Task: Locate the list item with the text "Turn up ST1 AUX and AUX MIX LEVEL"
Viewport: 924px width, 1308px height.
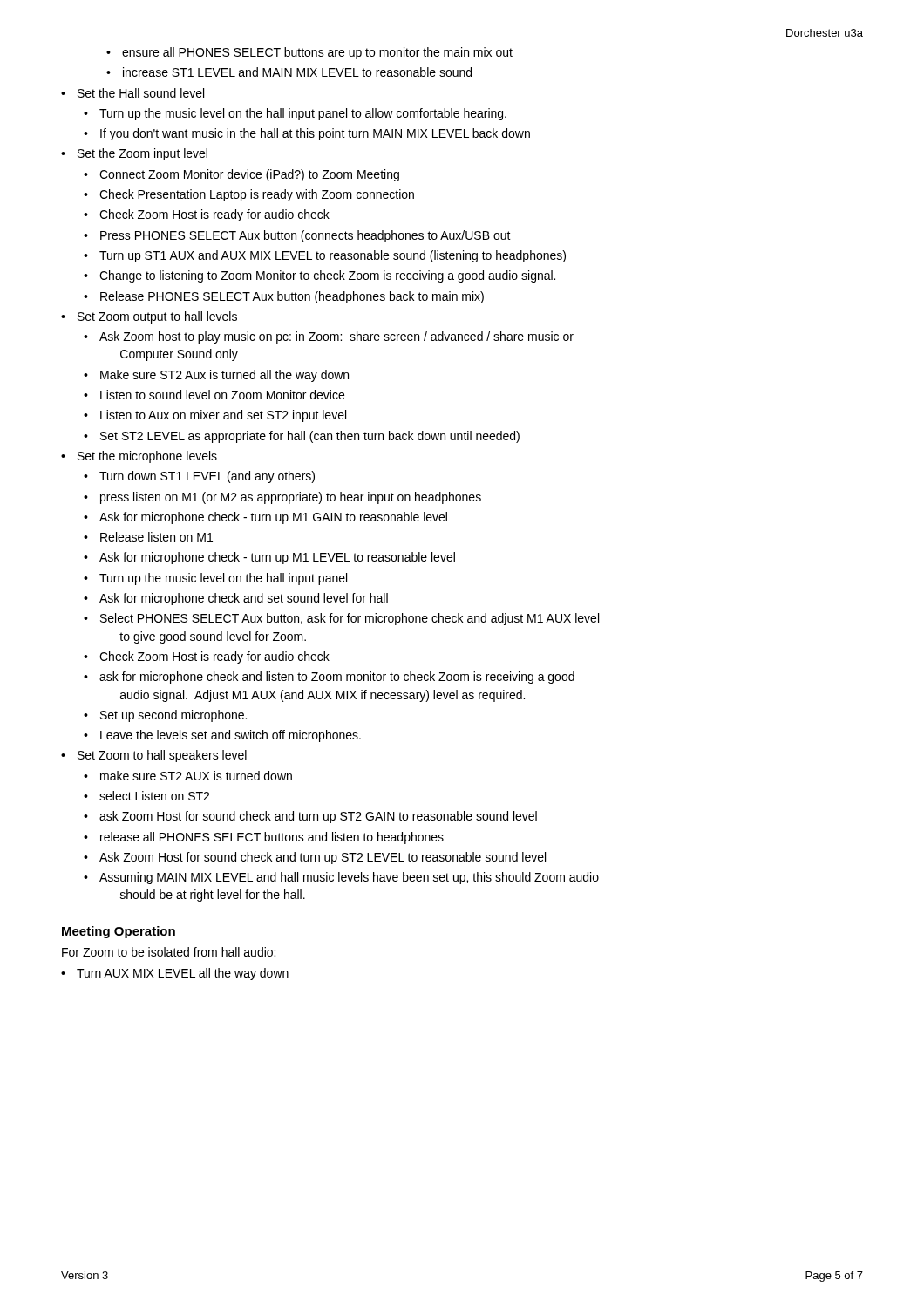Action: coord(333,255)
